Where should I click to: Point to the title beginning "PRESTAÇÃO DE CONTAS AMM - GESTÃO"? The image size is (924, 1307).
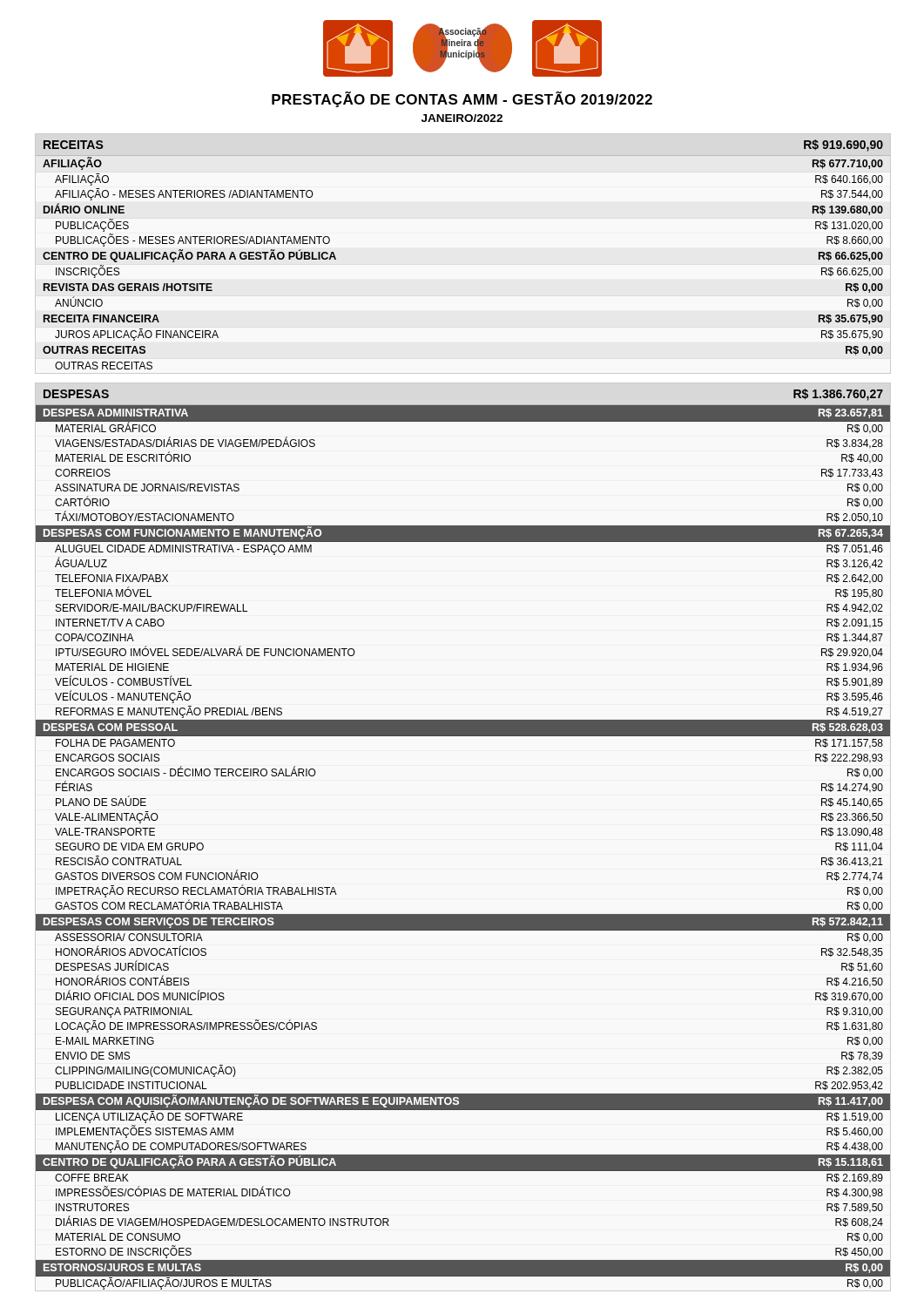[462, 100]
